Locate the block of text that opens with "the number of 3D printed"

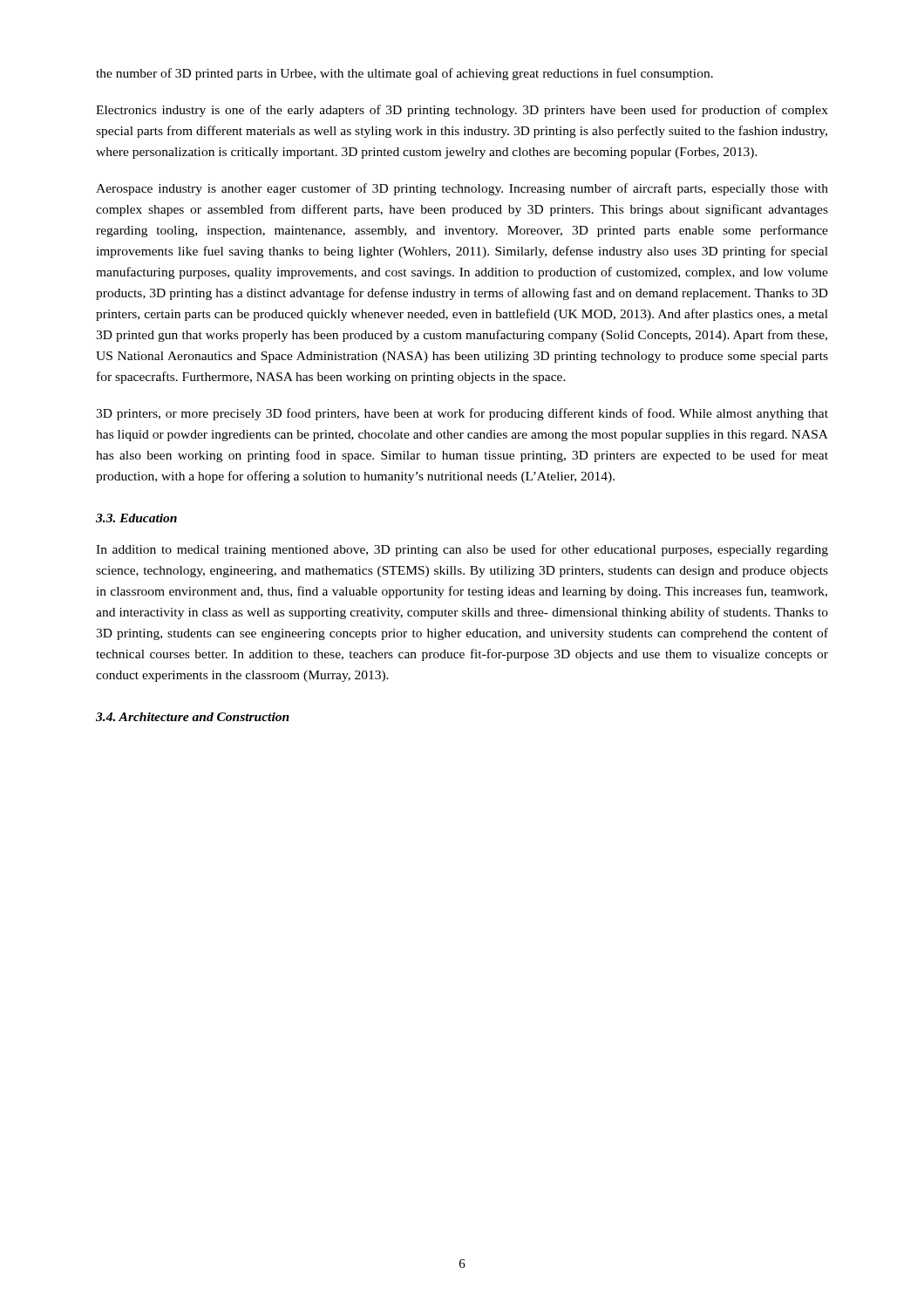462,73
